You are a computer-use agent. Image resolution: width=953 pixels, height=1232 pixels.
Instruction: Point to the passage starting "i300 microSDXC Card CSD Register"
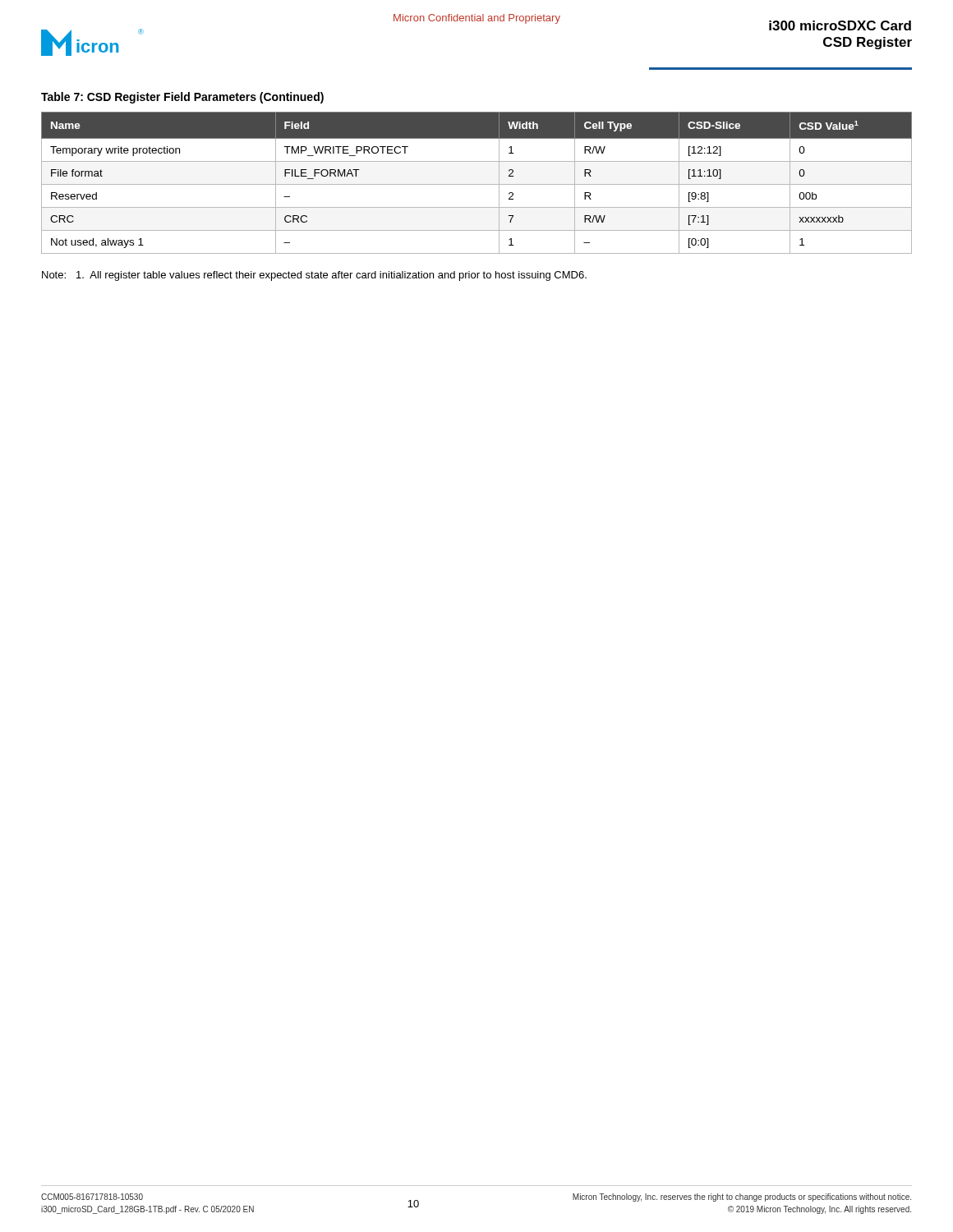[840, 34]
